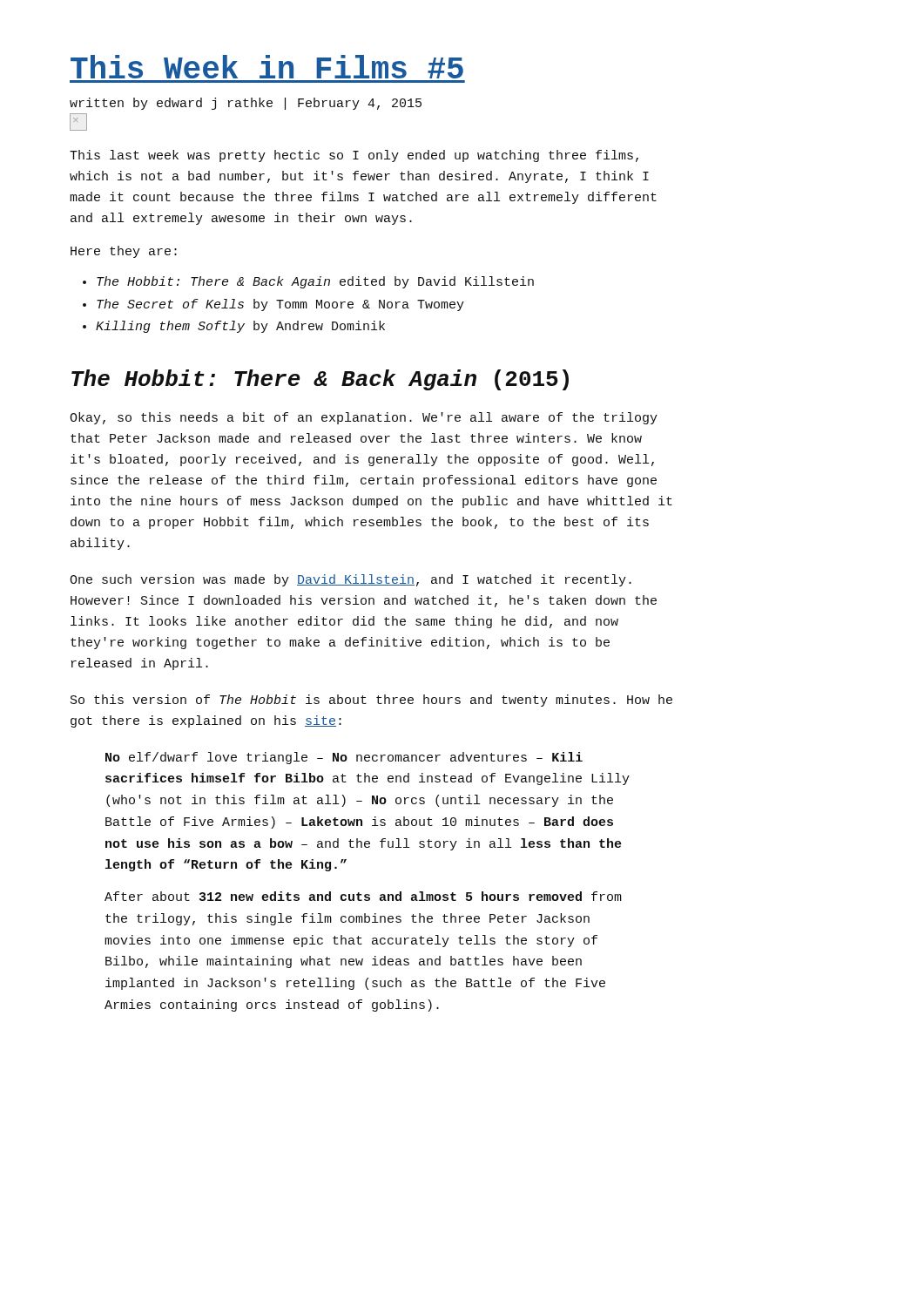This screenshot has width=924, height=1307.
Task: Find the element starting "So this version of"
Action: [x=371, y=711]
